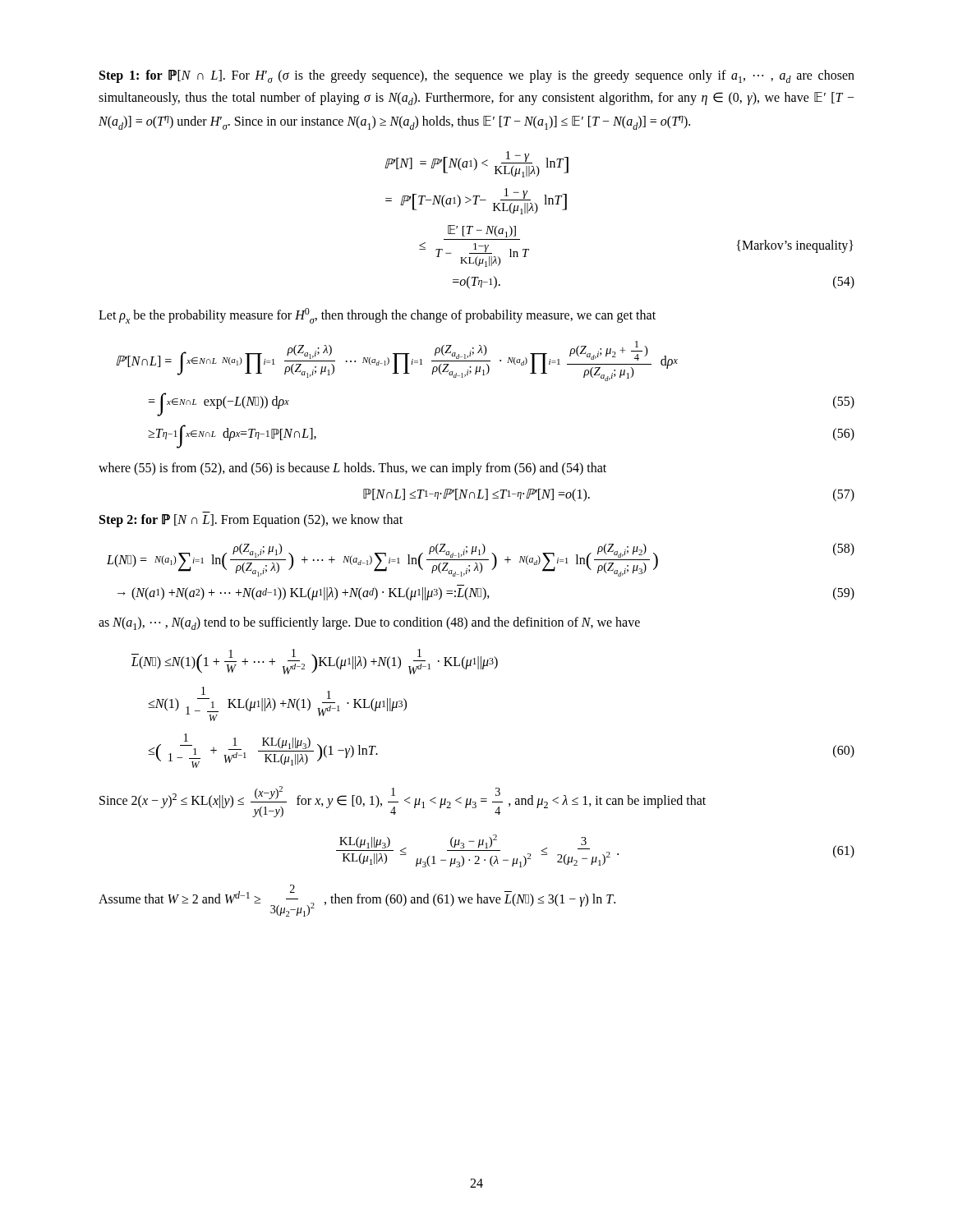The height and width of the screenshot is (1232, 953).
Task: Find the block starting "KL(μ1||μ3) KL(μ1||λ) ≤ (μ3 − μ1)2"
Action: point(476,851)
